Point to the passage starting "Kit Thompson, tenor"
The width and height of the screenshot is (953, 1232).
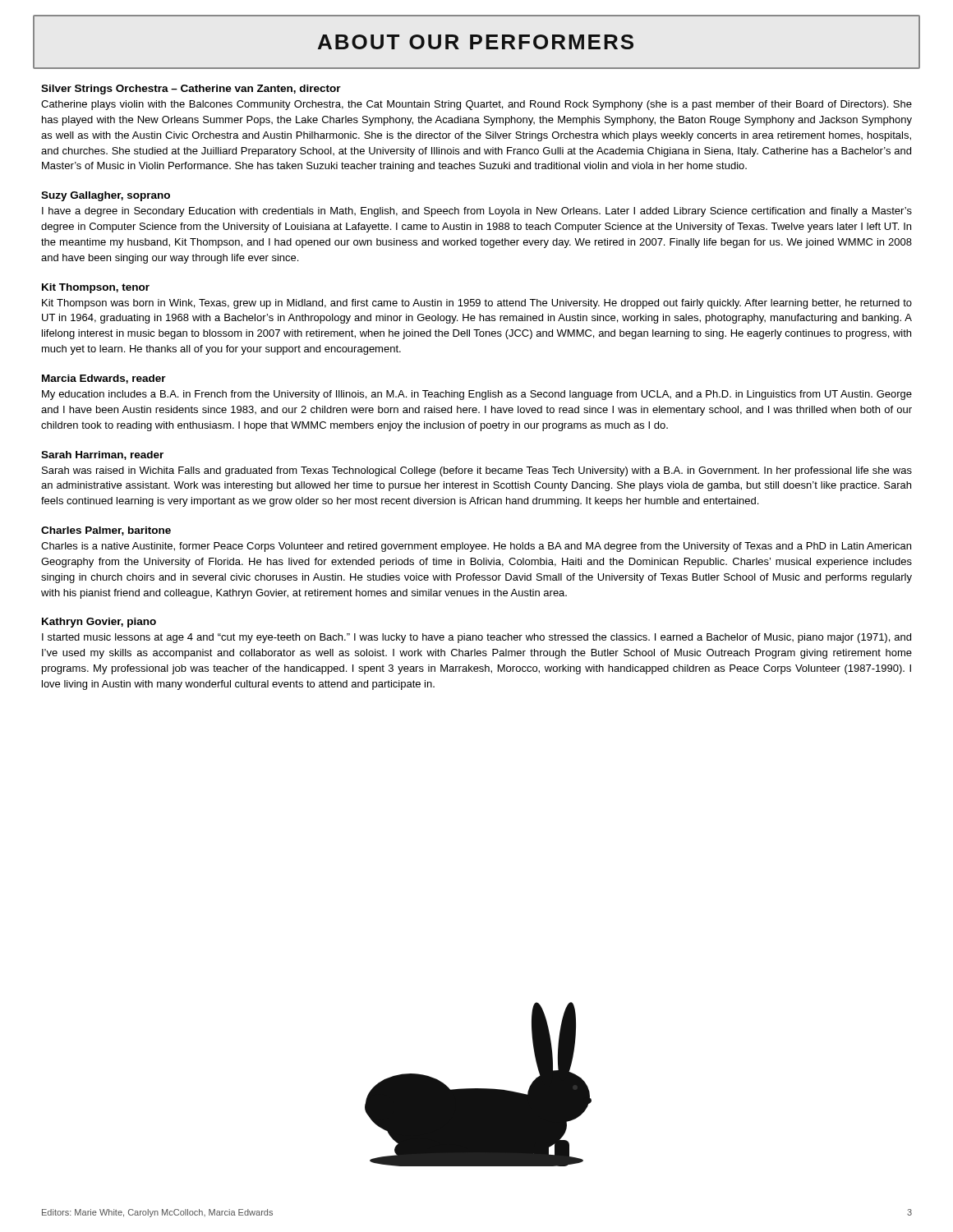tap(95, 287)
